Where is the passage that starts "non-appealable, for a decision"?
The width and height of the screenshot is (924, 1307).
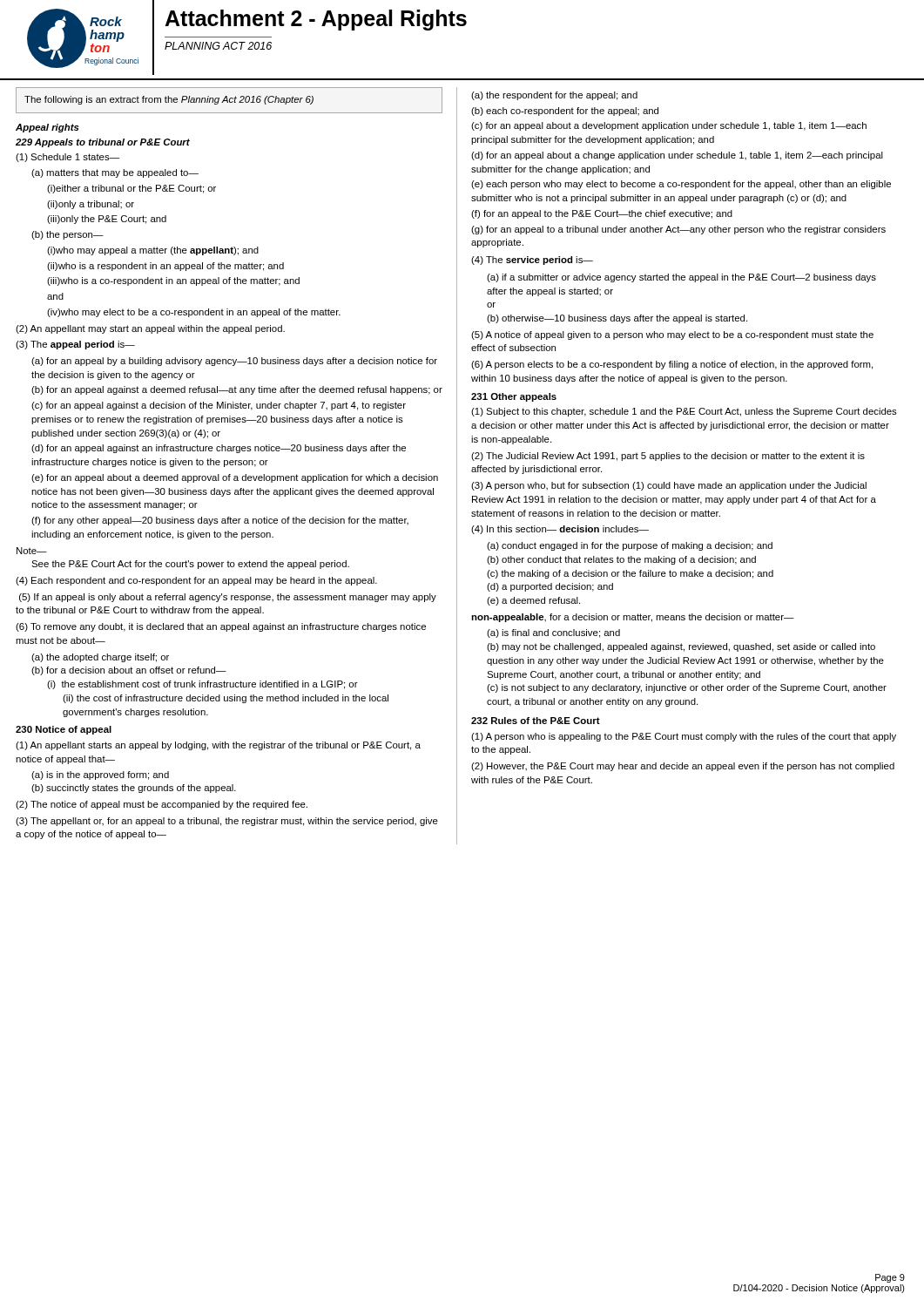tap(684, 660)
